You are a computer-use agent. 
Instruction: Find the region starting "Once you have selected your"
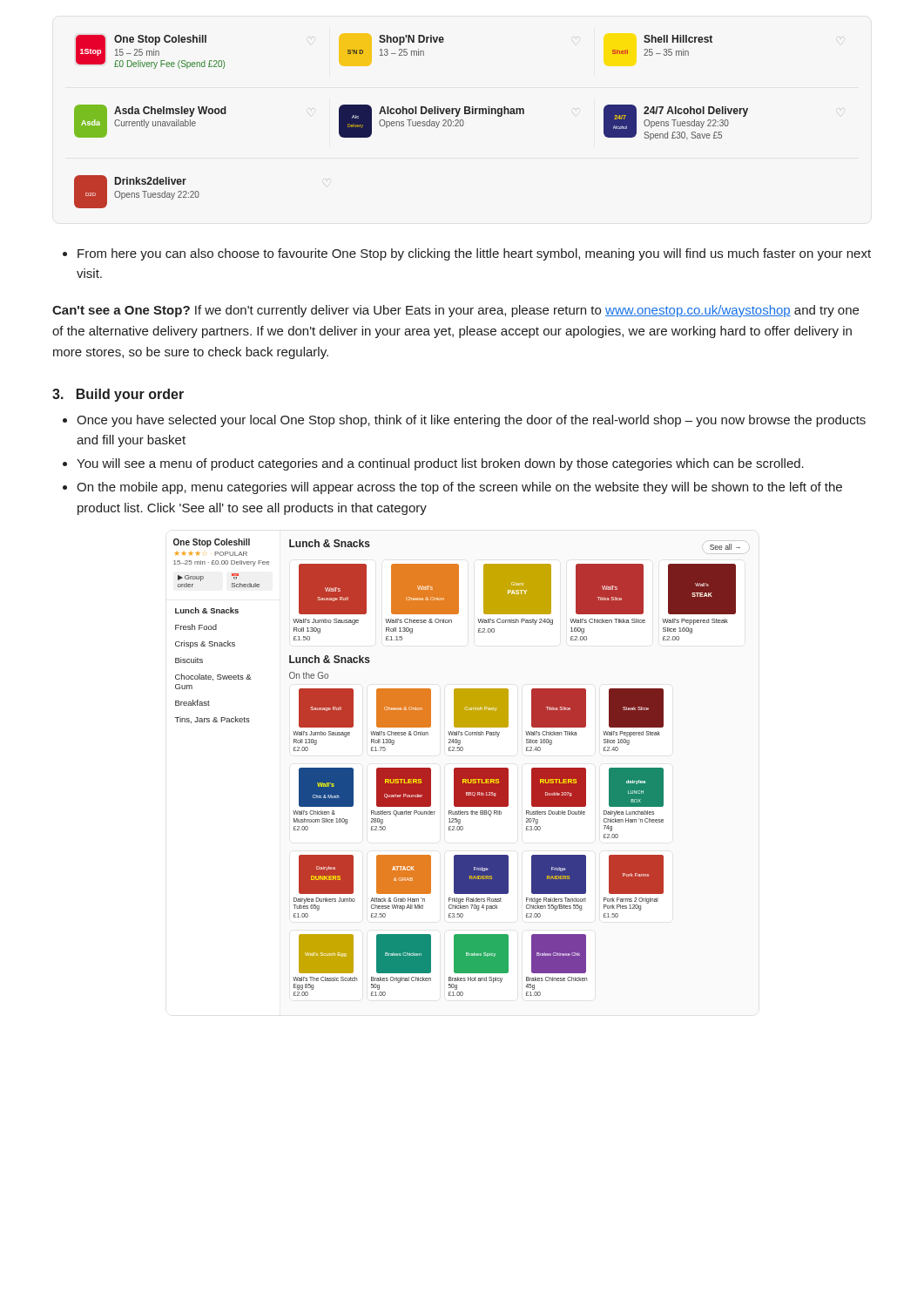tap(462, 429)
